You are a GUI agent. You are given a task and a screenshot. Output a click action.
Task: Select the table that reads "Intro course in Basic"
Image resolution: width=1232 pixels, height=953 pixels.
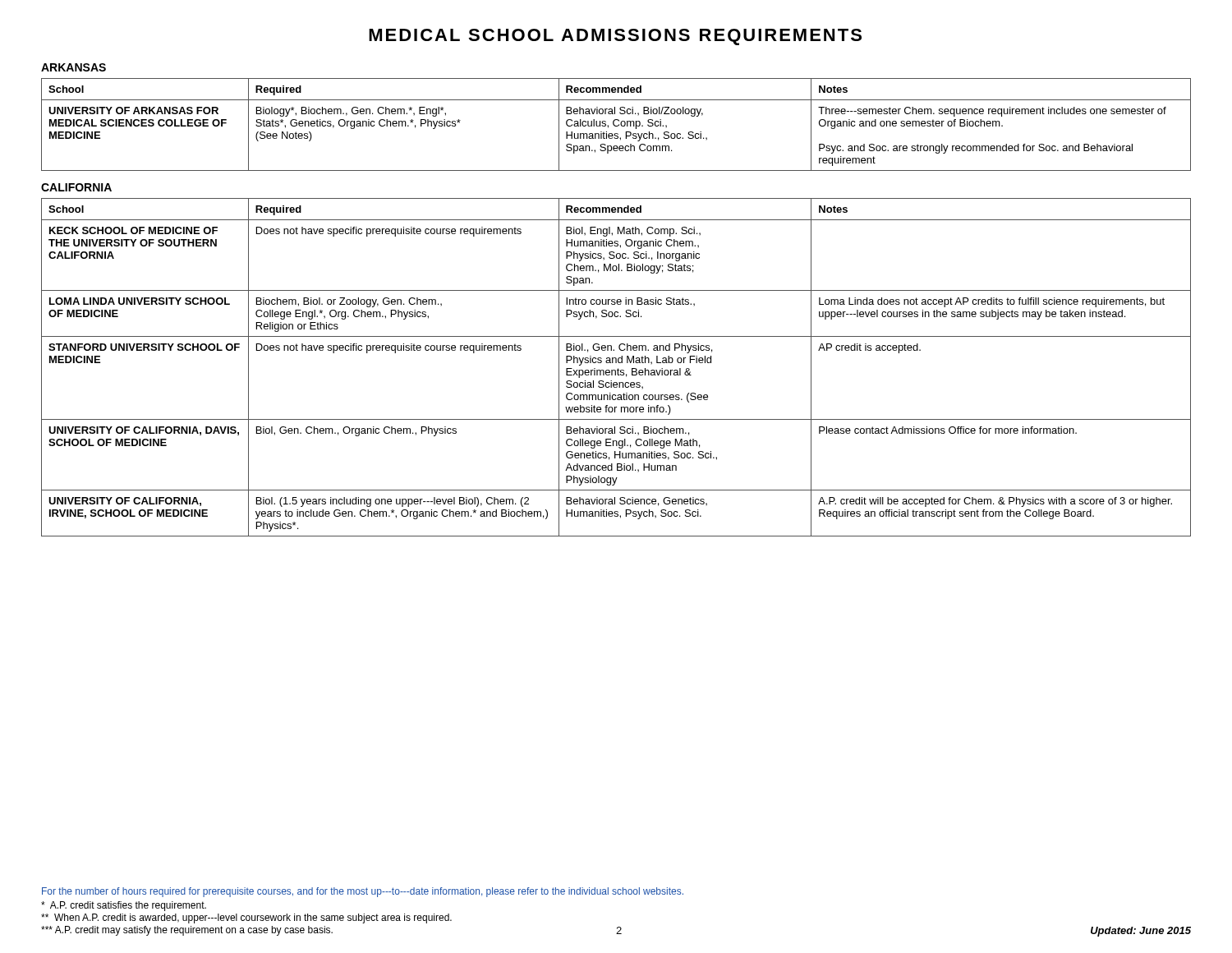pyautogui.click(x=616, y=367)
